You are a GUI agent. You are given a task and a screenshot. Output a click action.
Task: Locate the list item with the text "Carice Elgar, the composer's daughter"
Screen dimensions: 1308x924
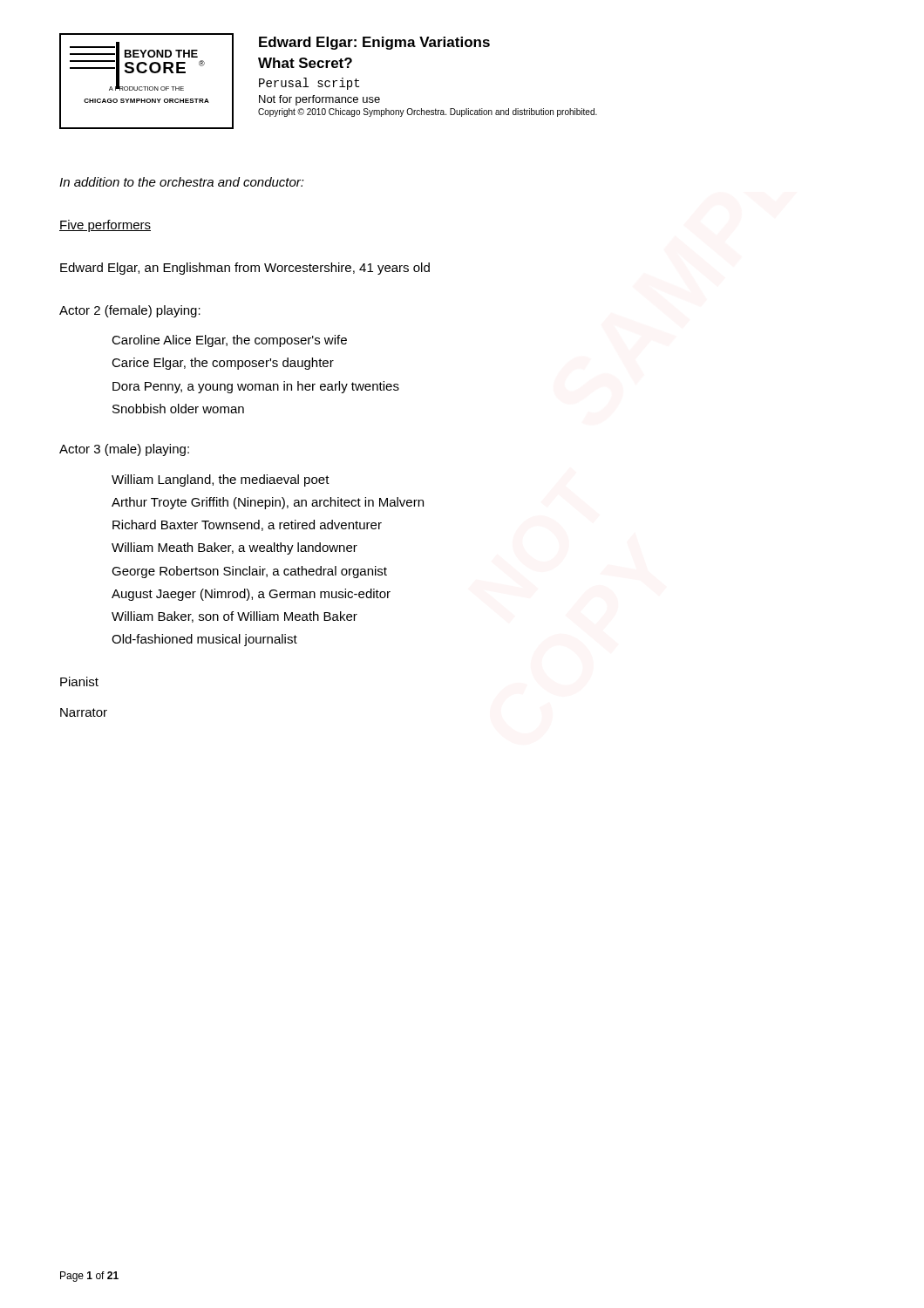(223, 363)
